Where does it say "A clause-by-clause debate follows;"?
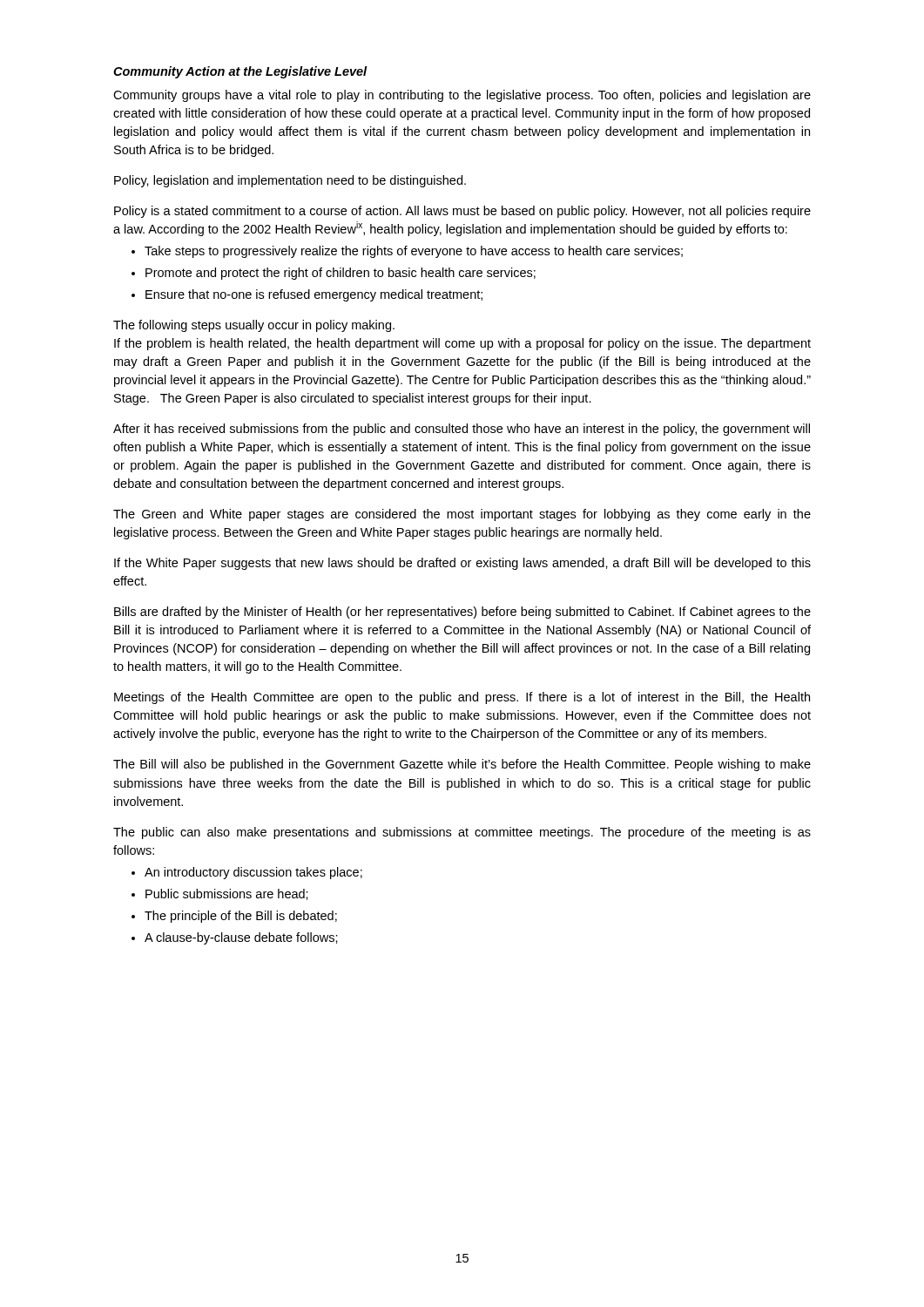 point(241,937)
